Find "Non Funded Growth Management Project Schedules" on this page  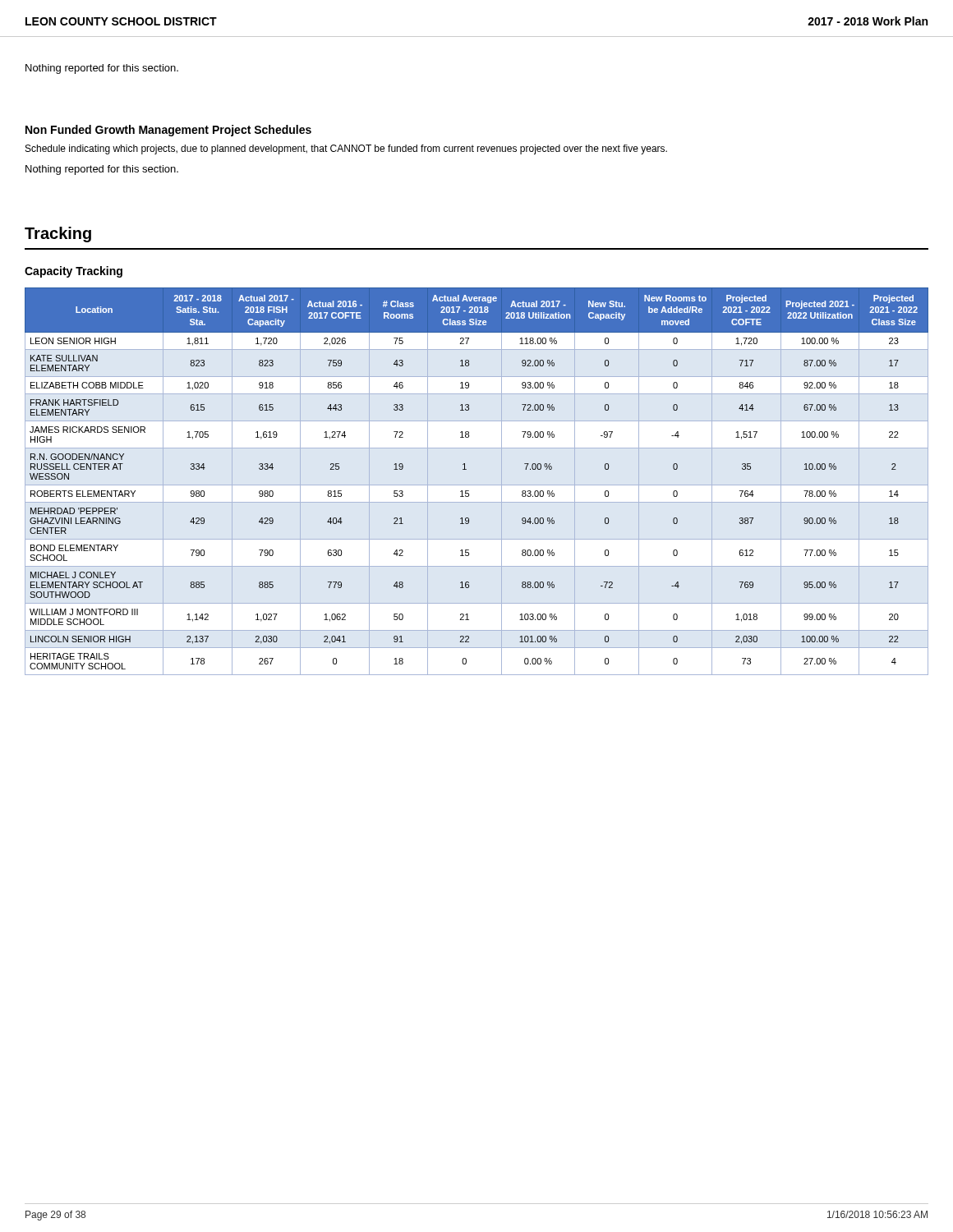click(168, 130)
